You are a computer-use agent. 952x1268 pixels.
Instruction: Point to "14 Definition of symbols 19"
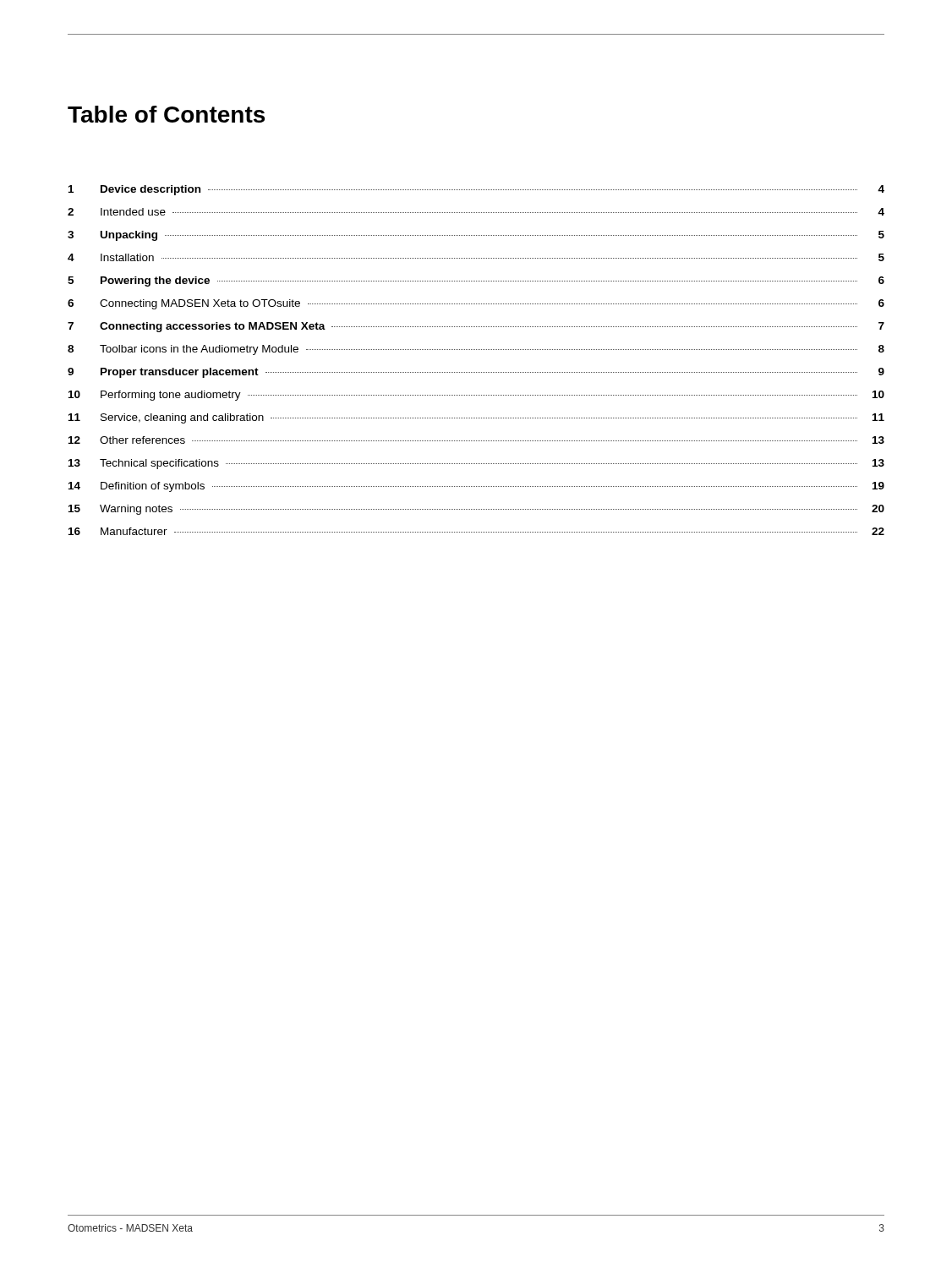coord(476,486)
